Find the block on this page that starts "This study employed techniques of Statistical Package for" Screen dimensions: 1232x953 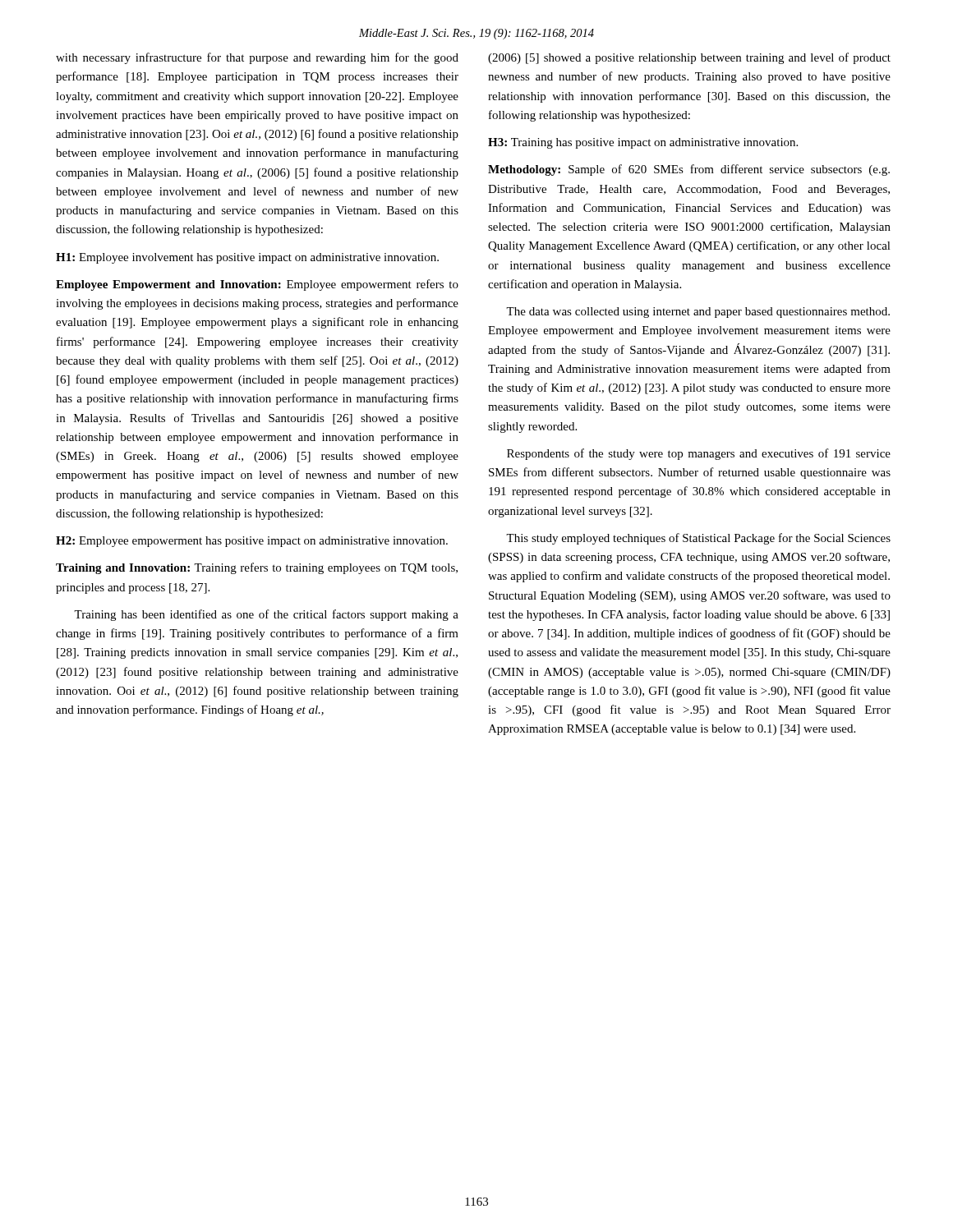pos(689,634)
